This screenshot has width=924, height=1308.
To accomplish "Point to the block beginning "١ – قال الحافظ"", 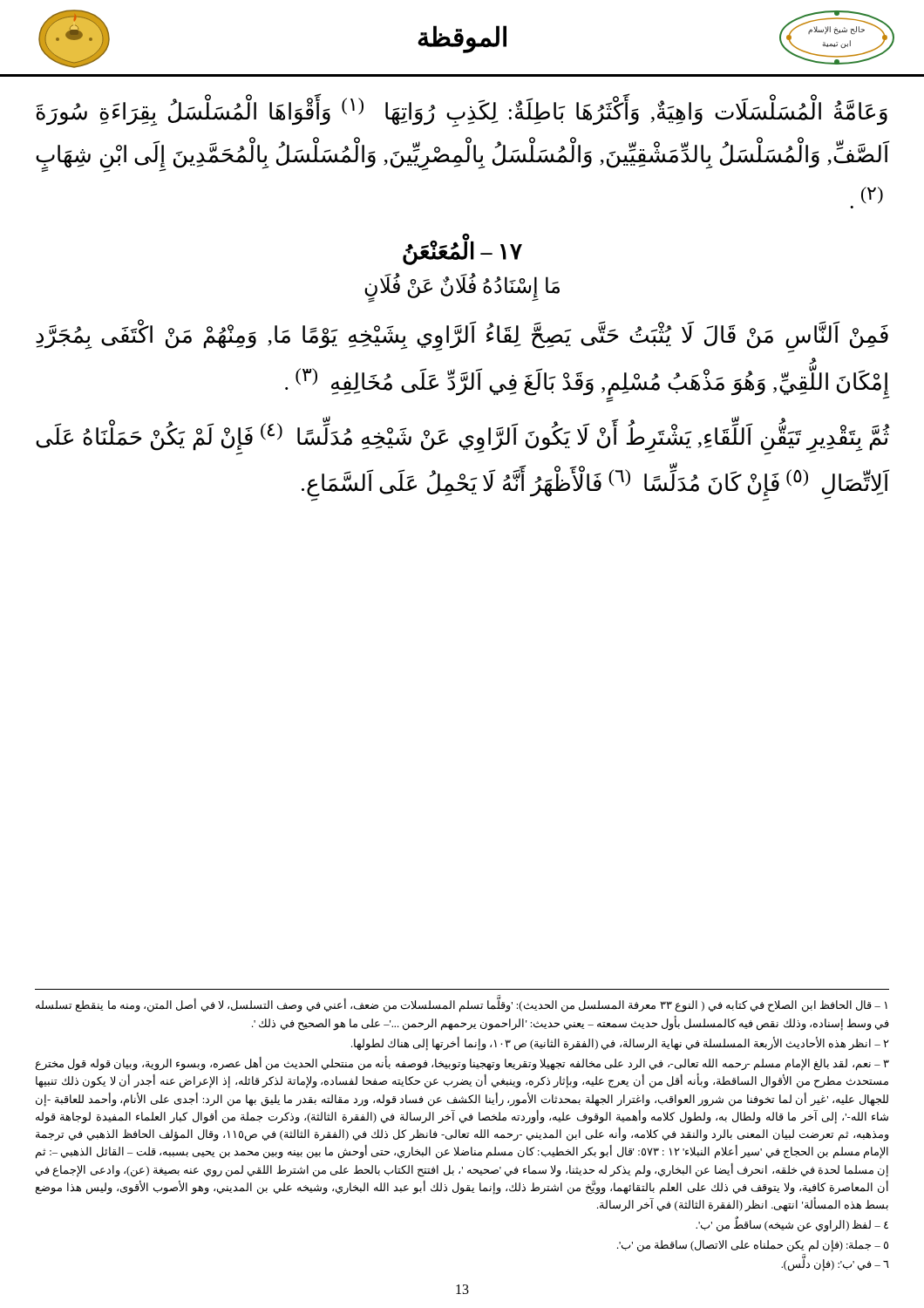I will [x=462, y=1014].
